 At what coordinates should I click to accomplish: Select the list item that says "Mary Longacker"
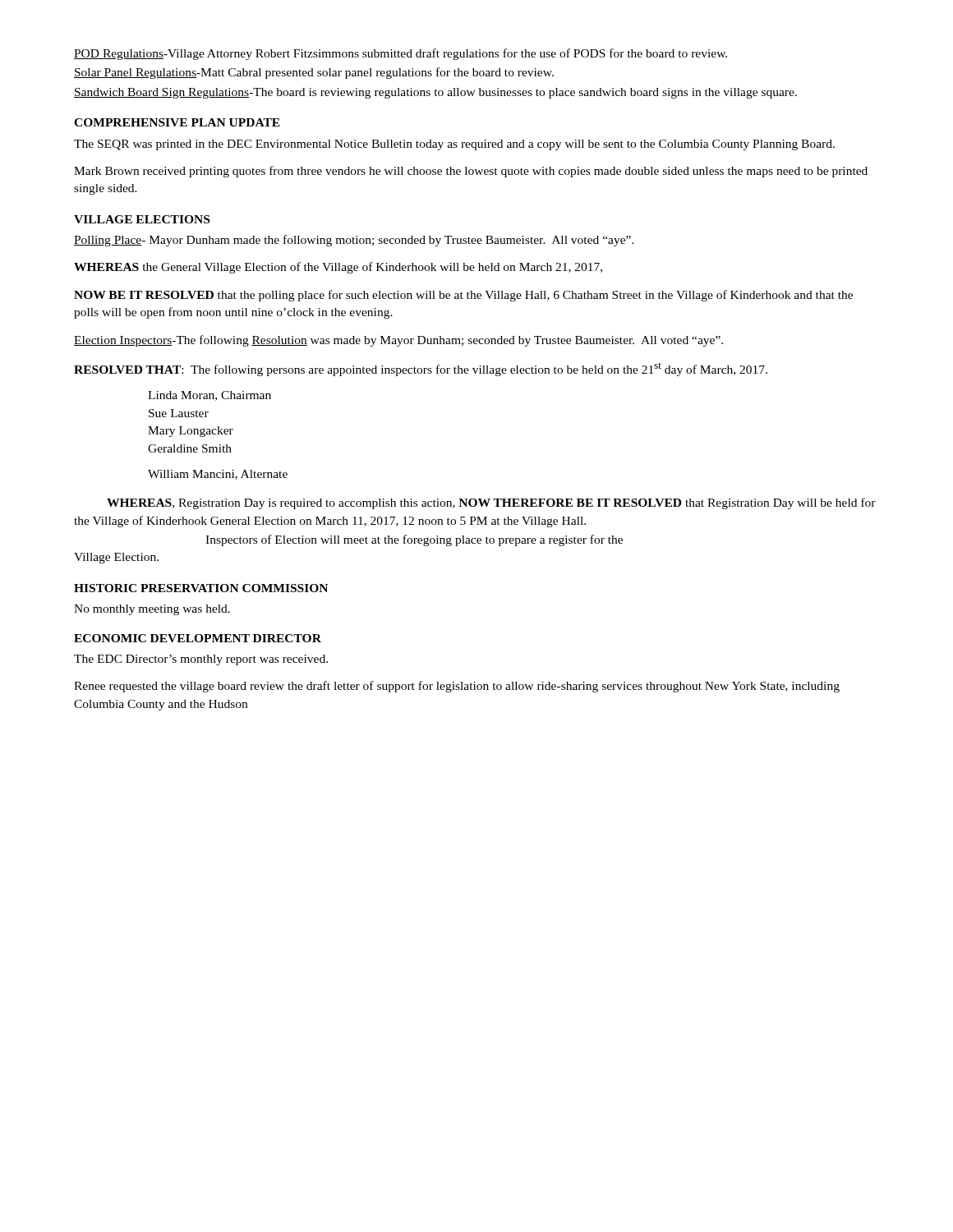point(191,432)
